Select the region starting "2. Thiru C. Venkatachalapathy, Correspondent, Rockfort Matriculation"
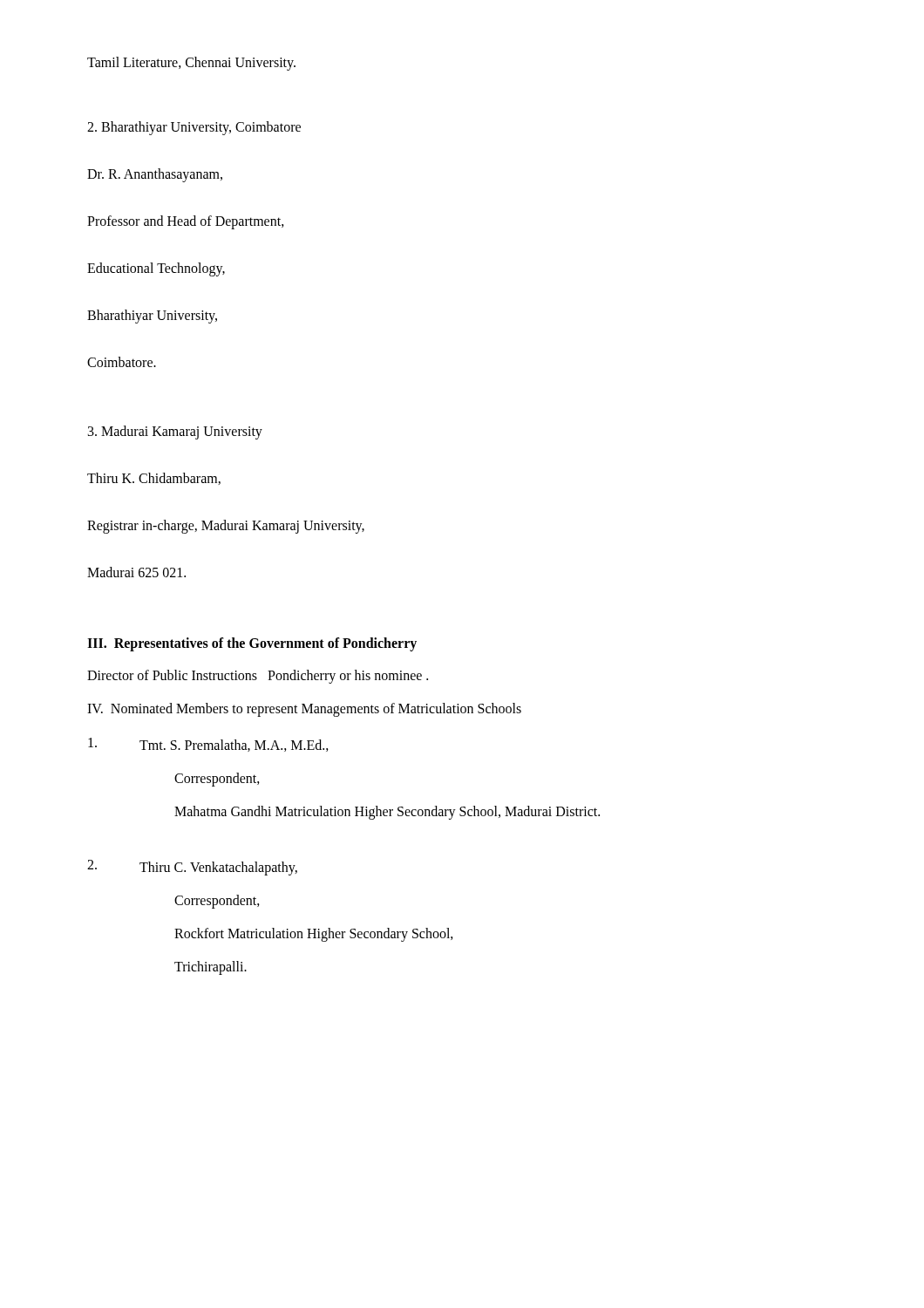This screenshot has width=924, height=1308. click(192, 868)
